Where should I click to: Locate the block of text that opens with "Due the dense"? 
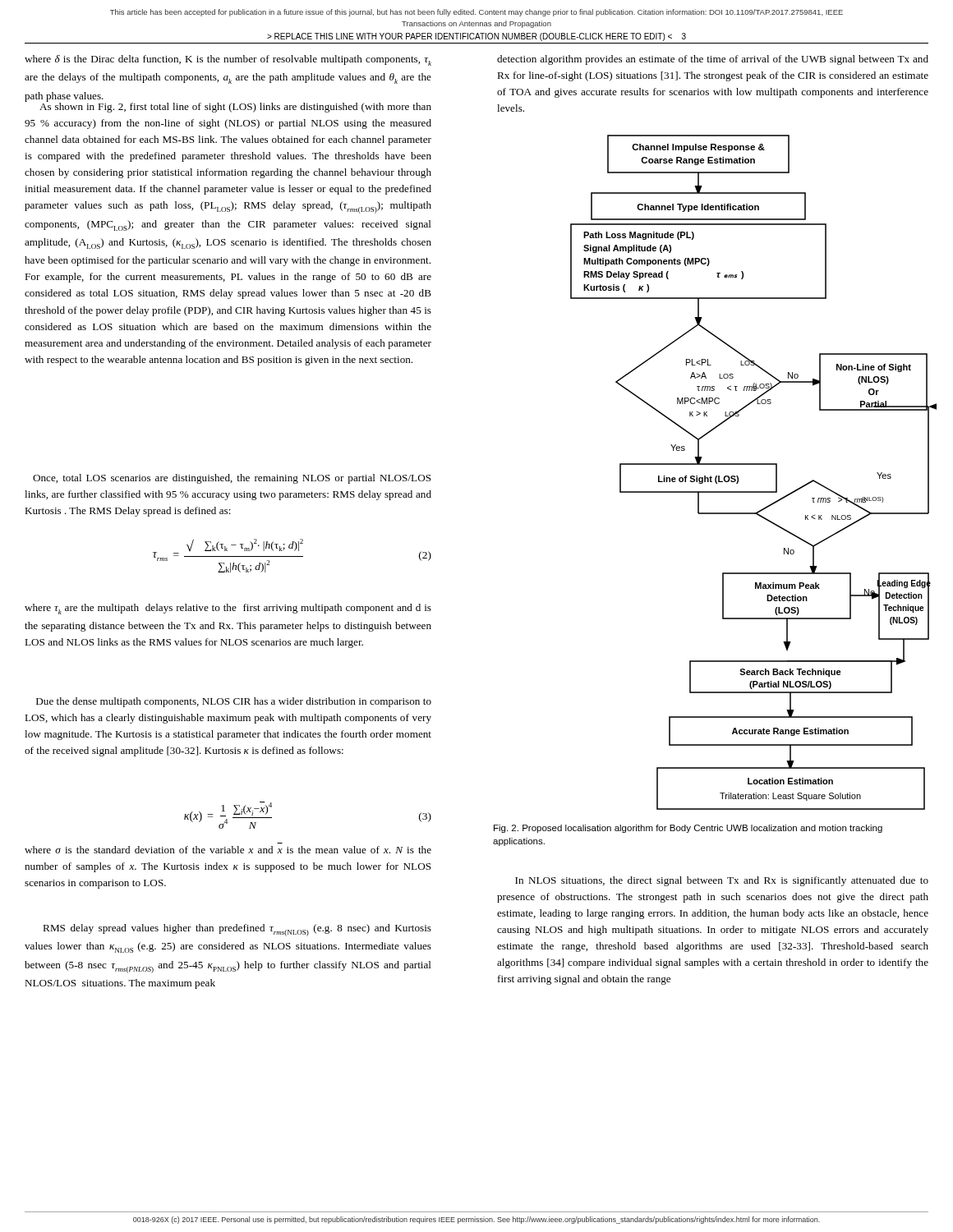(x=228, y=726)
